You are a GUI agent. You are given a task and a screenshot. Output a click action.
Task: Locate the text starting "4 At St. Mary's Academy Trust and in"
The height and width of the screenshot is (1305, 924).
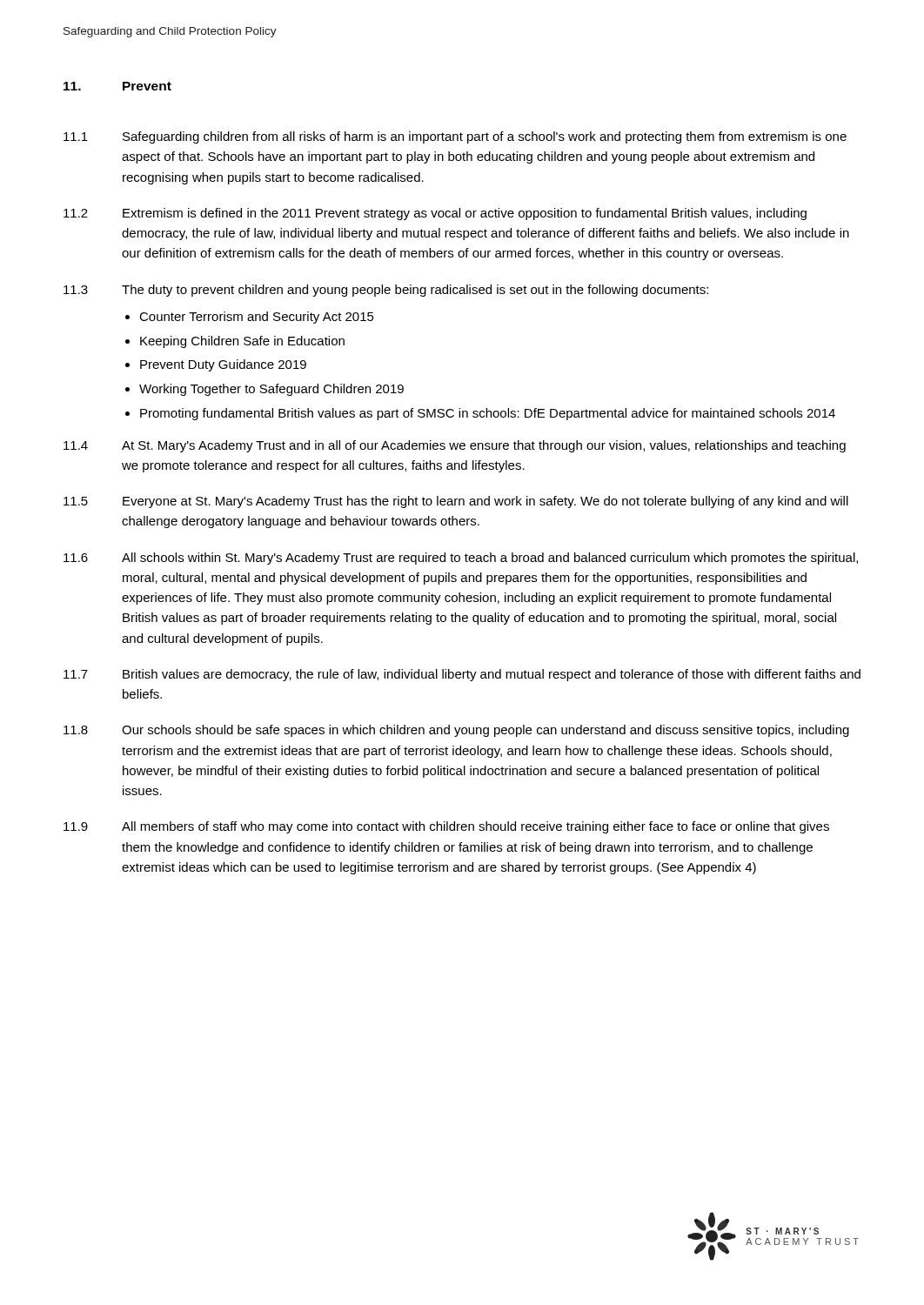coord(462,455)
